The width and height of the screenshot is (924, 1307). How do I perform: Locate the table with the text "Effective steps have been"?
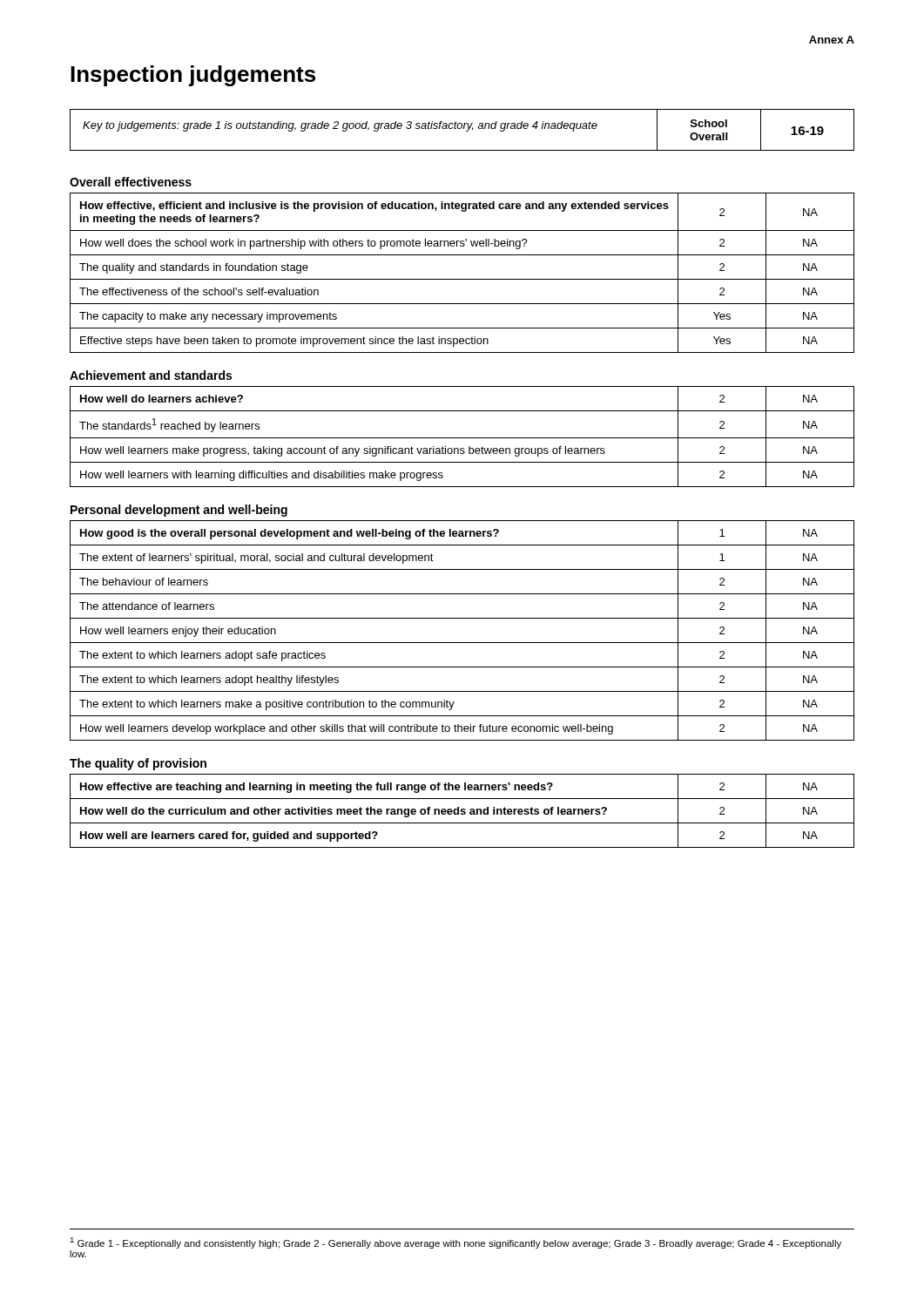coord(462,273)
